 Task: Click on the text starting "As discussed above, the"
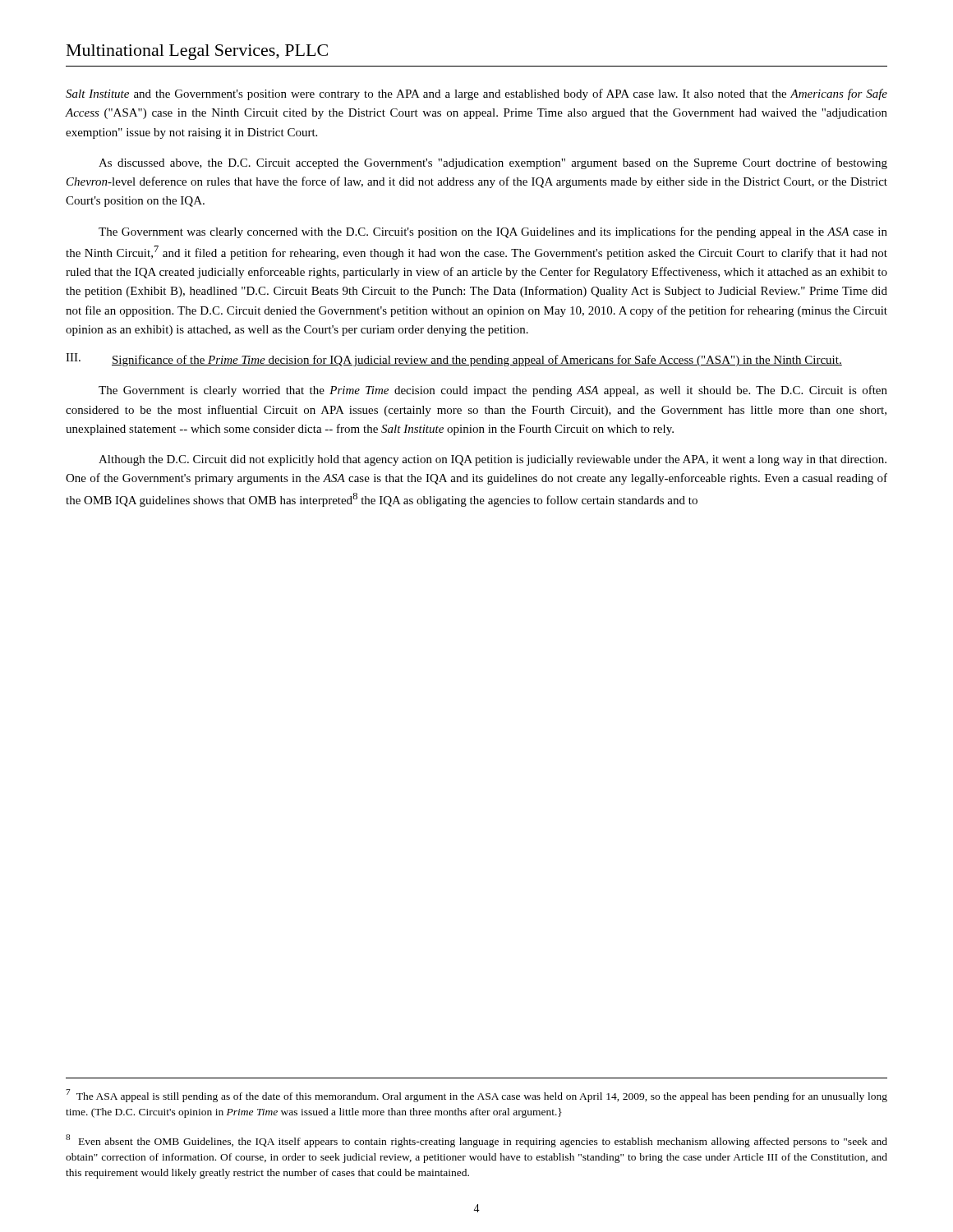click(476, 182)
